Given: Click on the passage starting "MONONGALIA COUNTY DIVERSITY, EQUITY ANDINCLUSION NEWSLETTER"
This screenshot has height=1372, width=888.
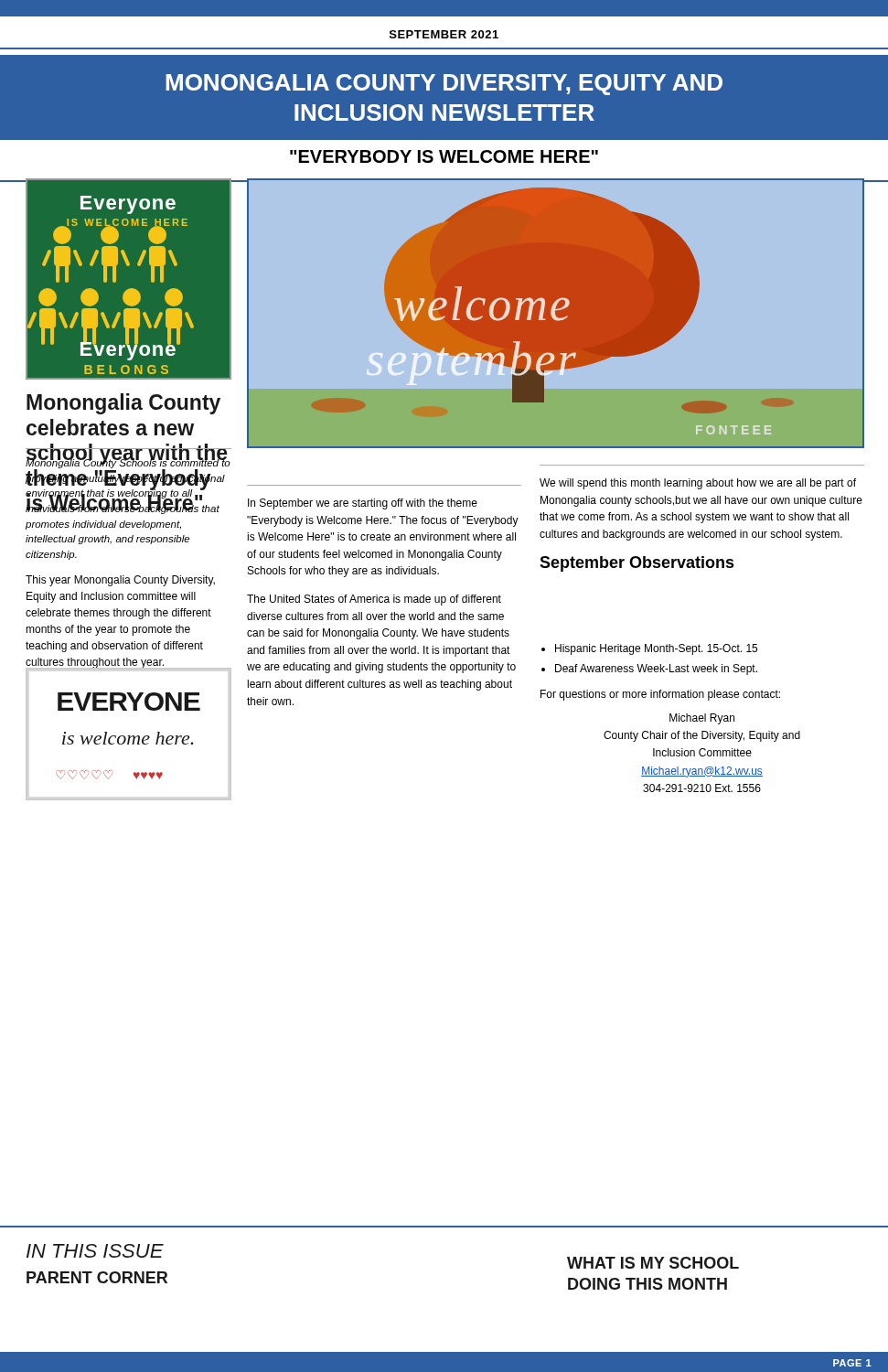Looking at the screenshot, I should tap(444, 97).
